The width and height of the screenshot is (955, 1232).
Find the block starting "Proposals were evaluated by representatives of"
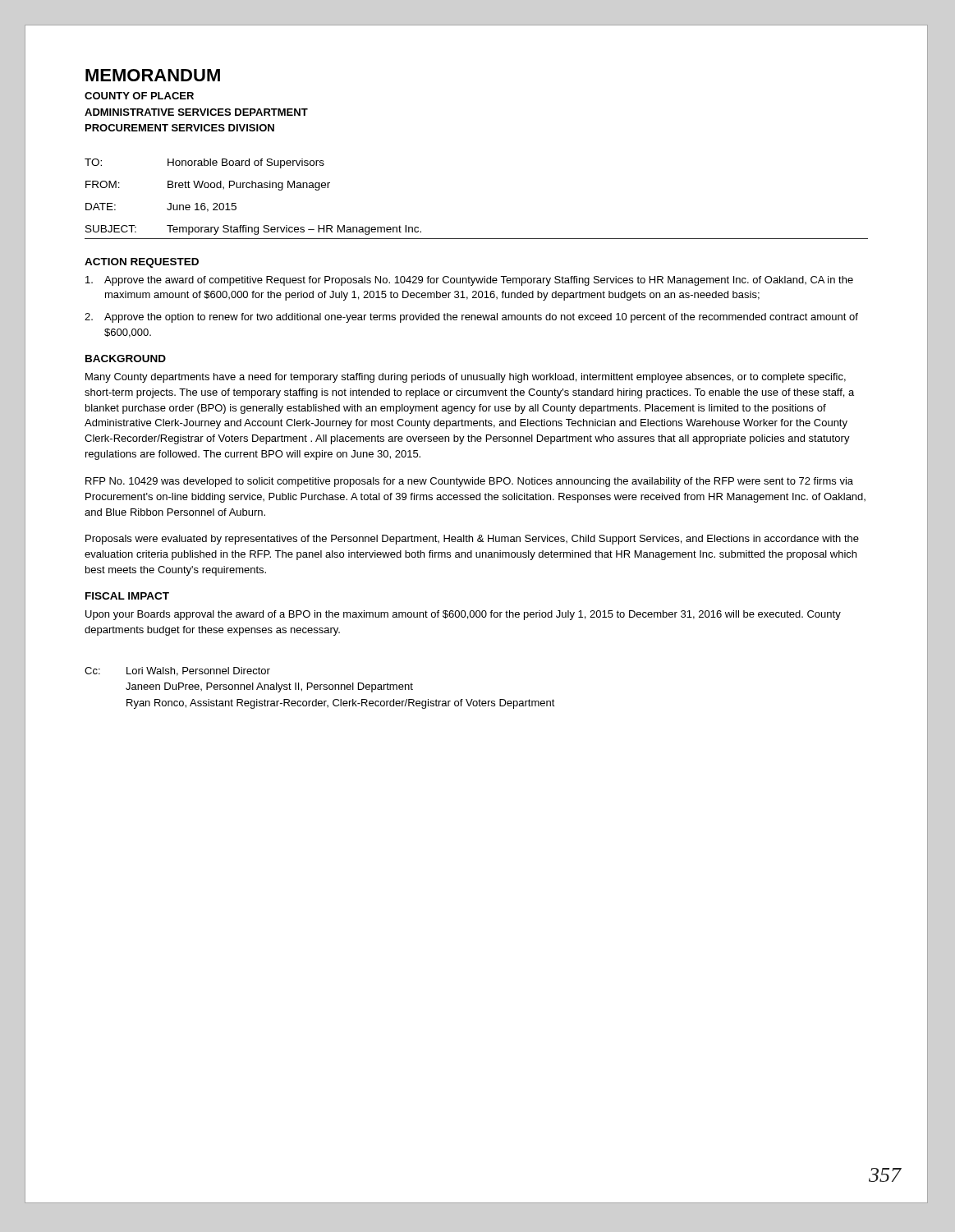472,554
